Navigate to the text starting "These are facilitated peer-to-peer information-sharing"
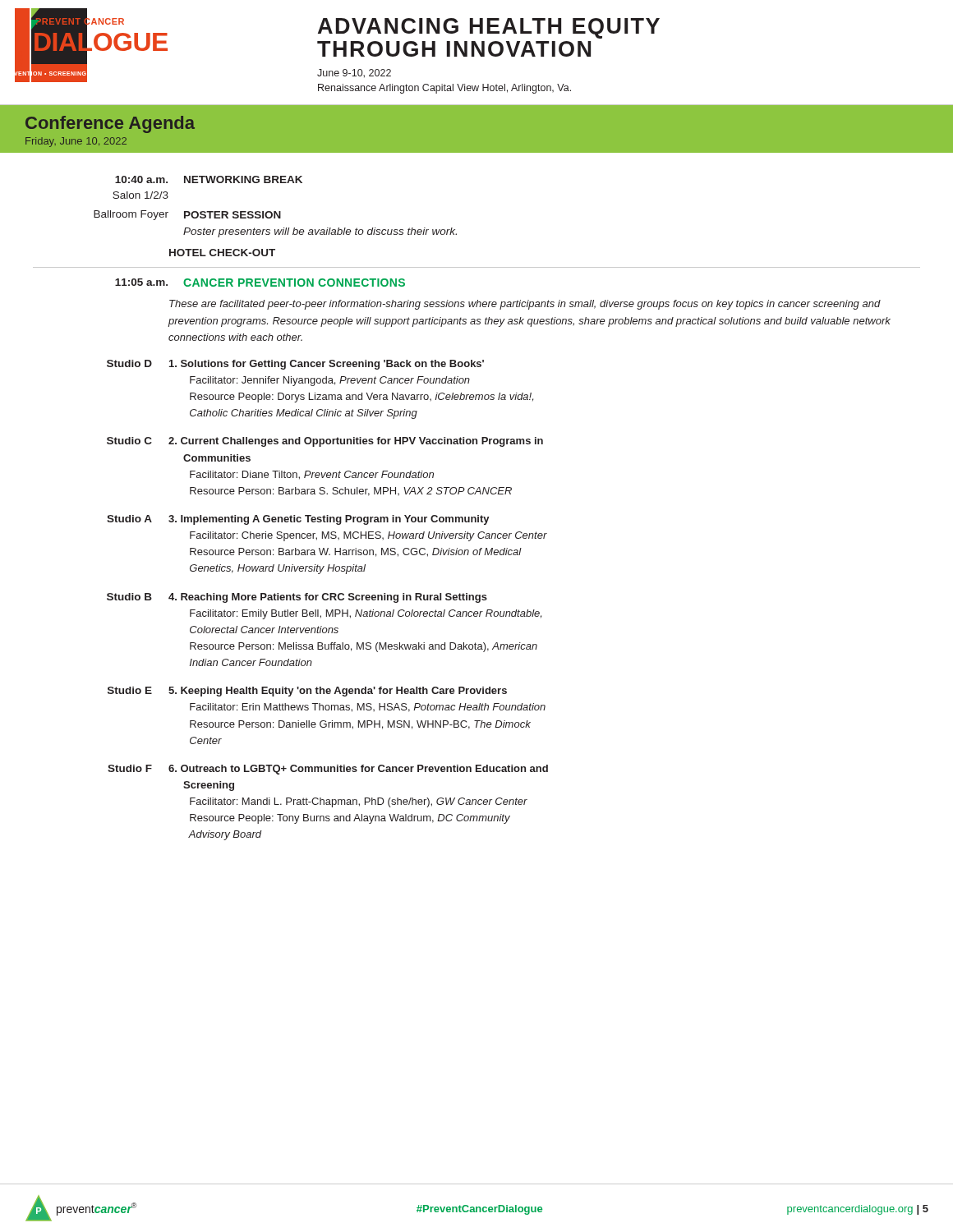Screen dimensions: 1232x953 point(529,320)
